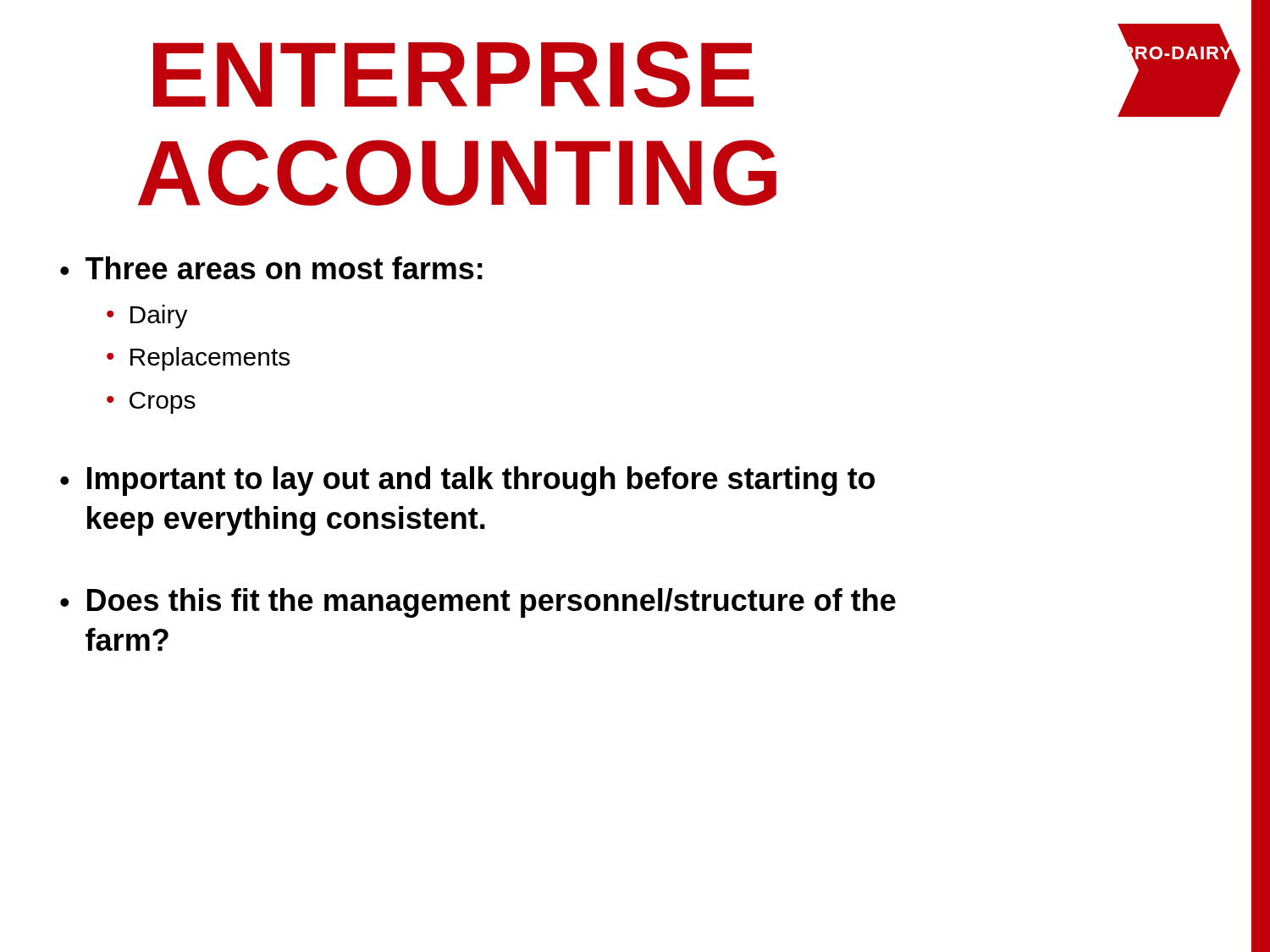Image resolution: width=1270 pixels, height=952 pixels.
Task: Select the list item that says "• Dairy"
Action: coord(147,315)
